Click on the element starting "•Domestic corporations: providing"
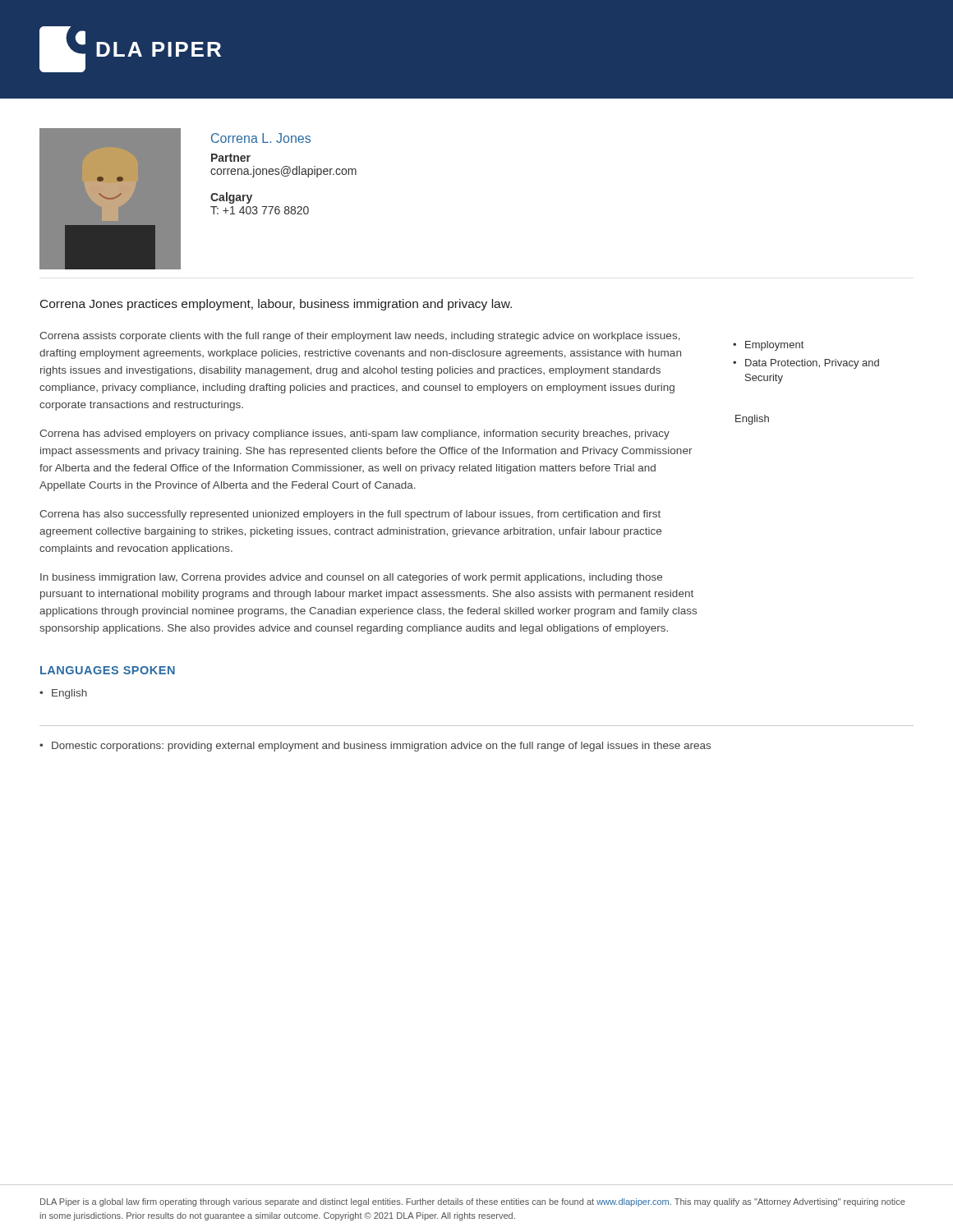The width and height of the screenshot is (953, 1232). pos(375,746)
